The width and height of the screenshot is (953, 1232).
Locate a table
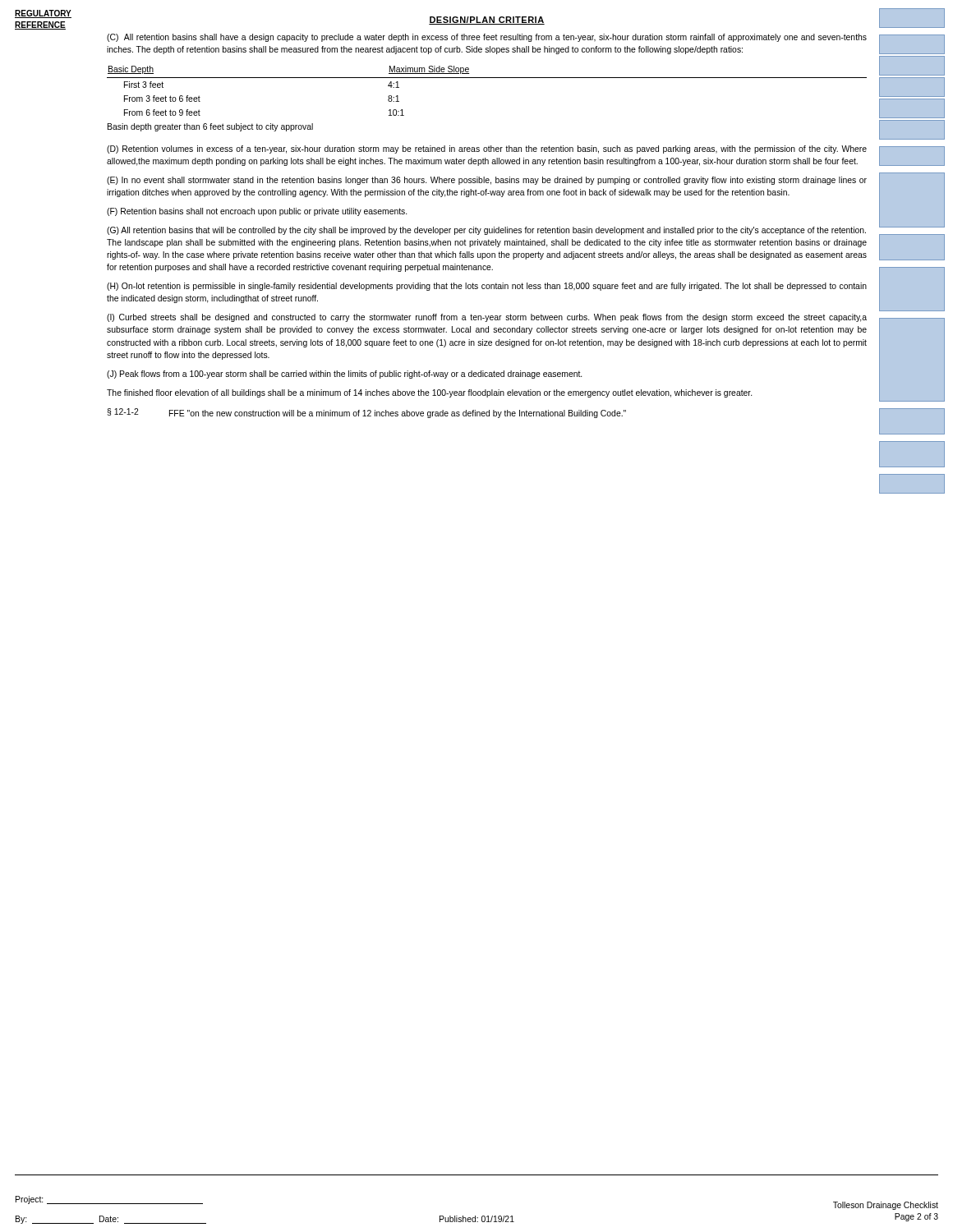point(487,98)
